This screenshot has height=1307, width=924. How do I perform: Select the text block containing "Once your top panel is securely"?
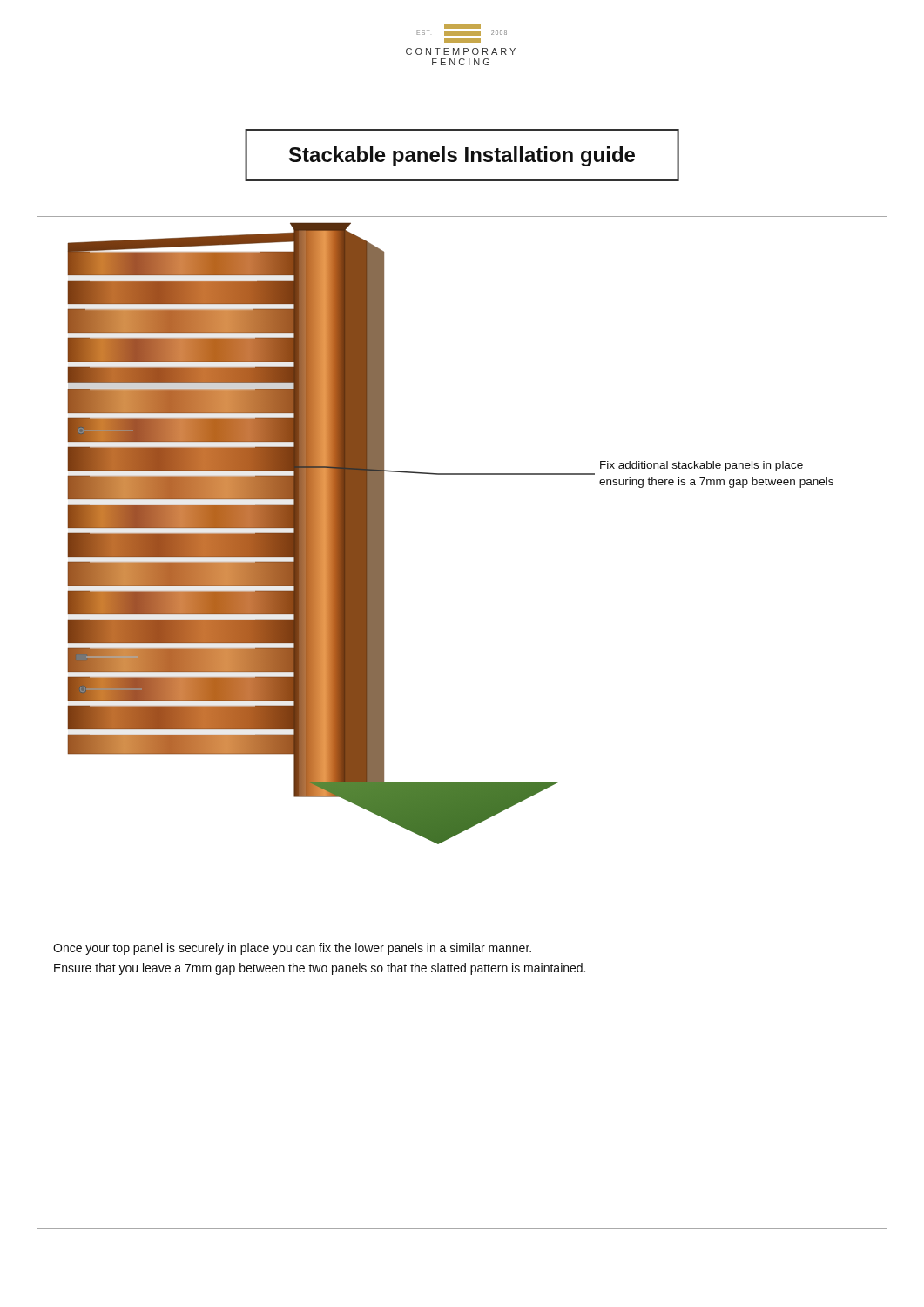point(462,959)
